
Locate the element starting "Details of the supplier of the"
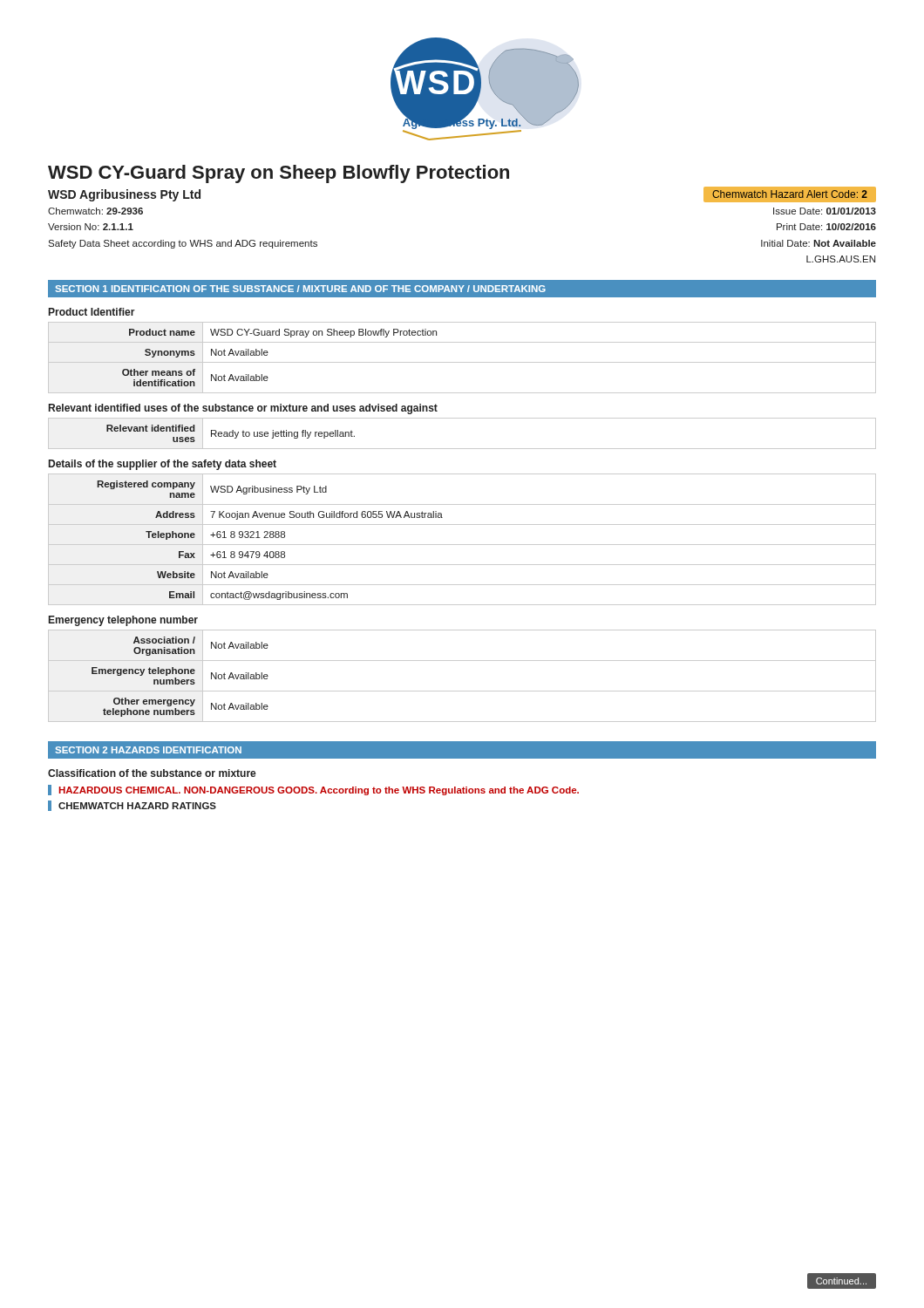click(162, 463)
